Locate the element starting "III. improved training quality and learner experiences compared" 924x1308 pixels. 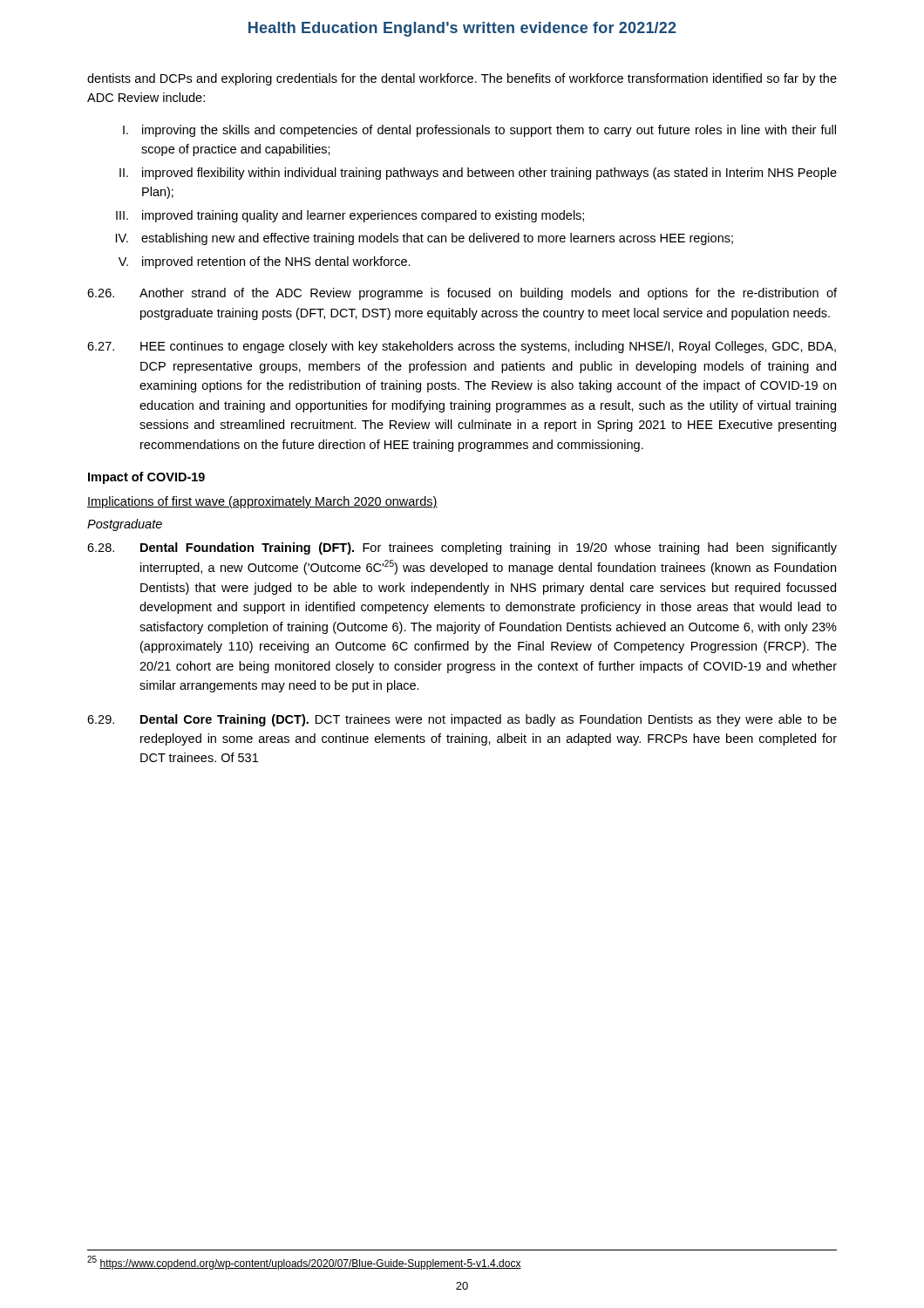click(x=462, y=215)
